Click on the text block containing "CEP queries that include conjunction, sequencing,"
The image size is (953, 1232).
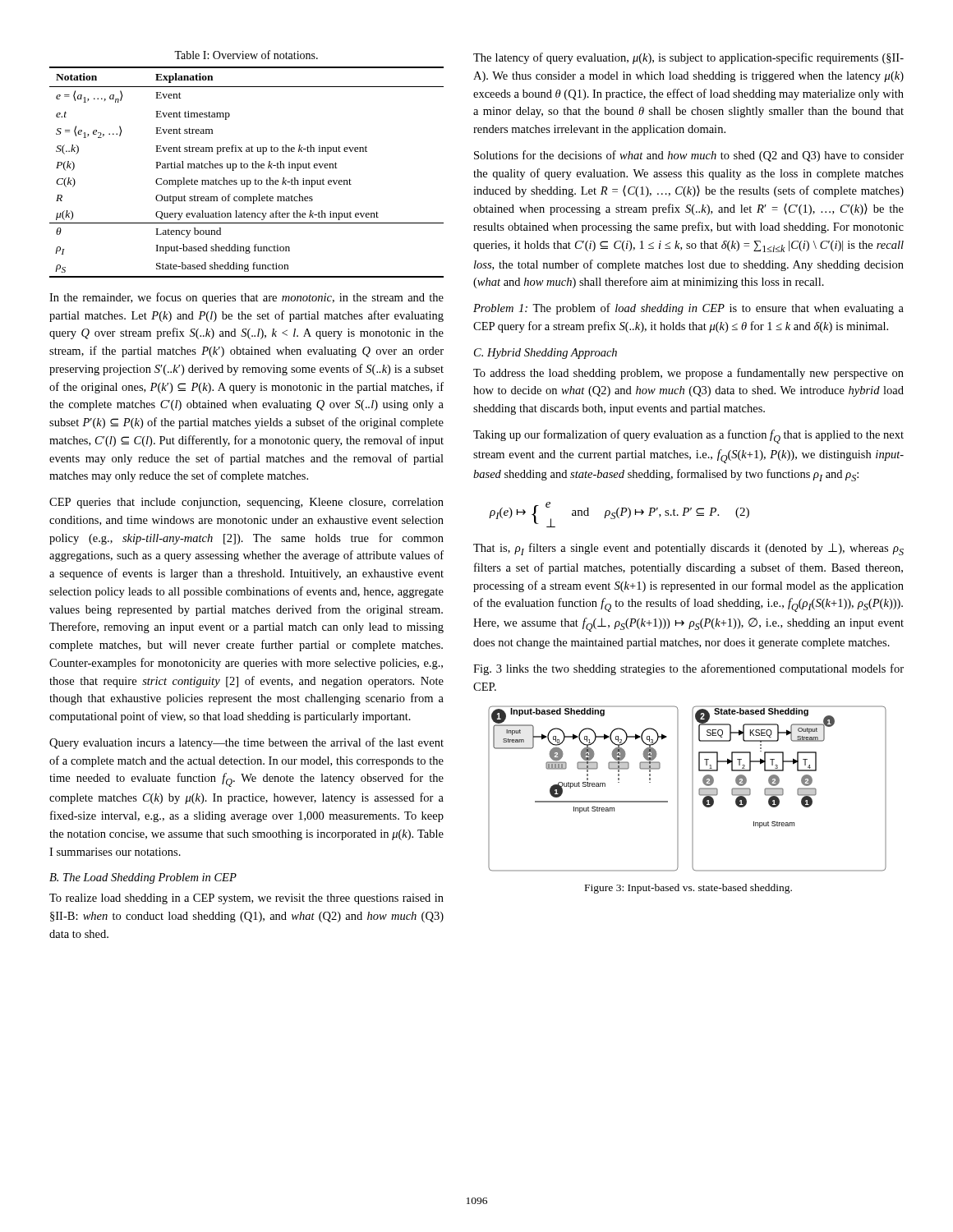[x=246, y=610]
